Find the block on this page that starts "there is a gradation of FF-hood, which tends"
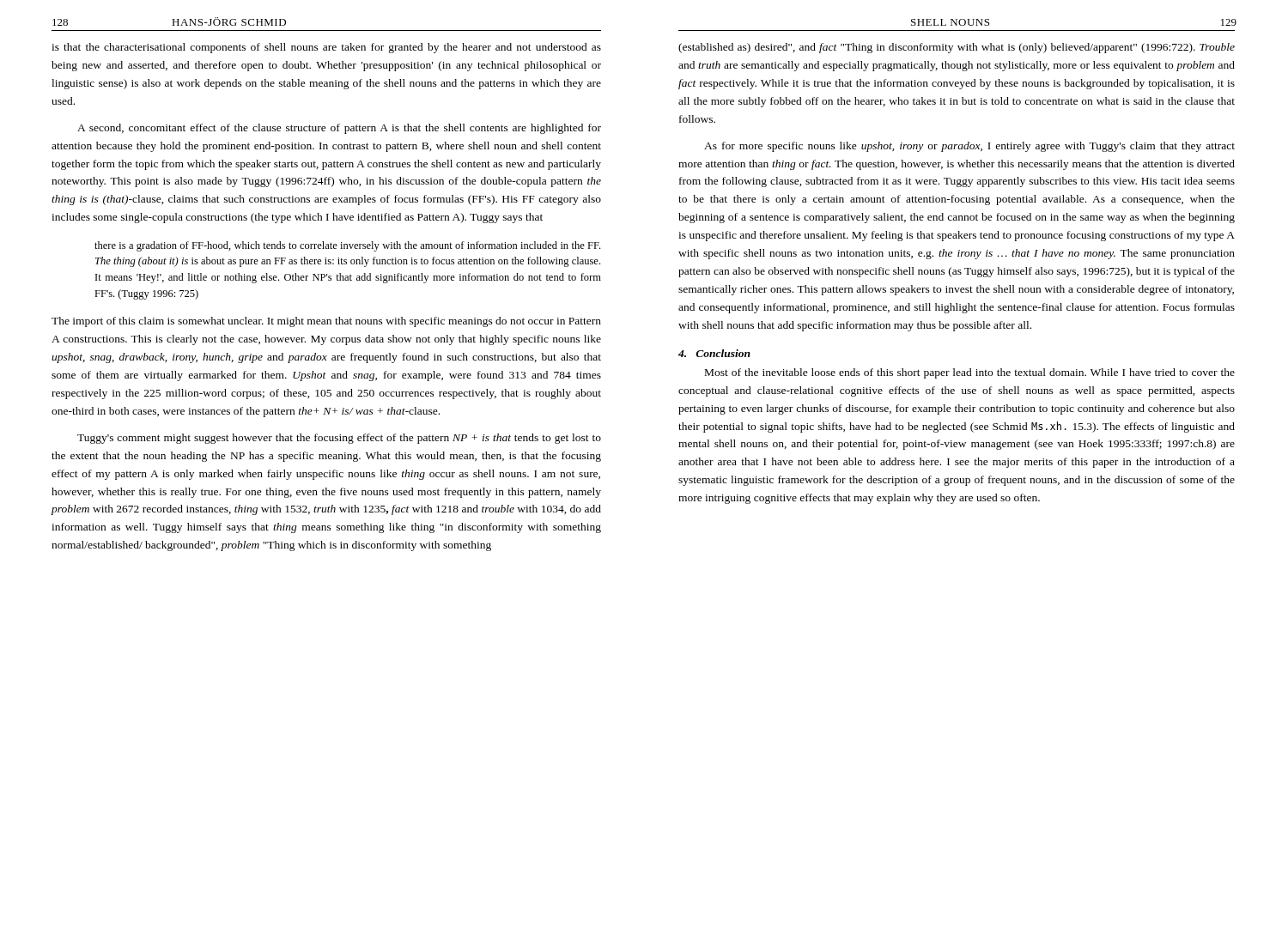The width and height of the screenshot is (1288, 952). point(348,270)
